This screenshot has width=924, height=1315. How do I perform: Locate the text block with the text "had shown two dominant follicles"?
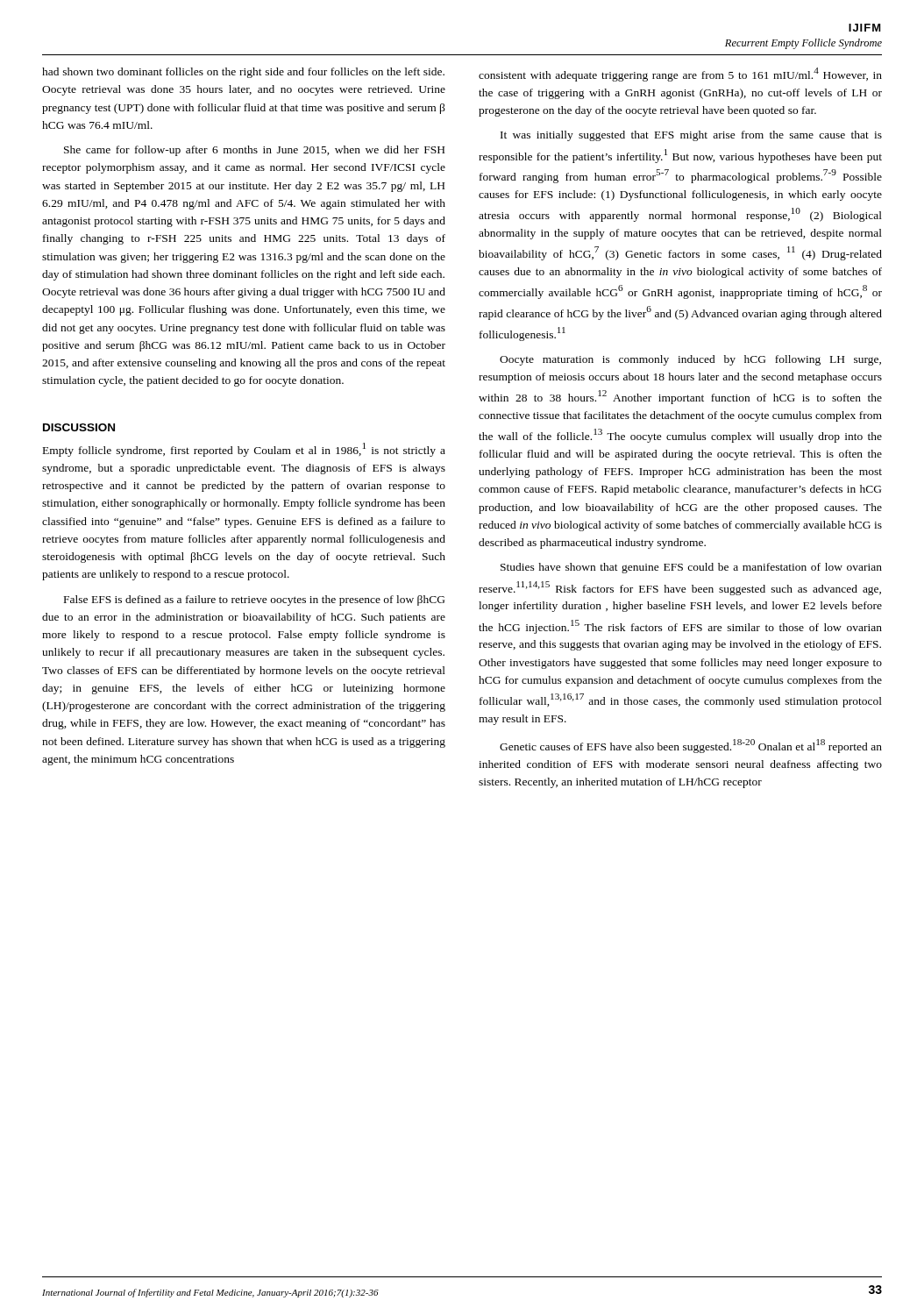pyautogui.click(x=244, y=226)
